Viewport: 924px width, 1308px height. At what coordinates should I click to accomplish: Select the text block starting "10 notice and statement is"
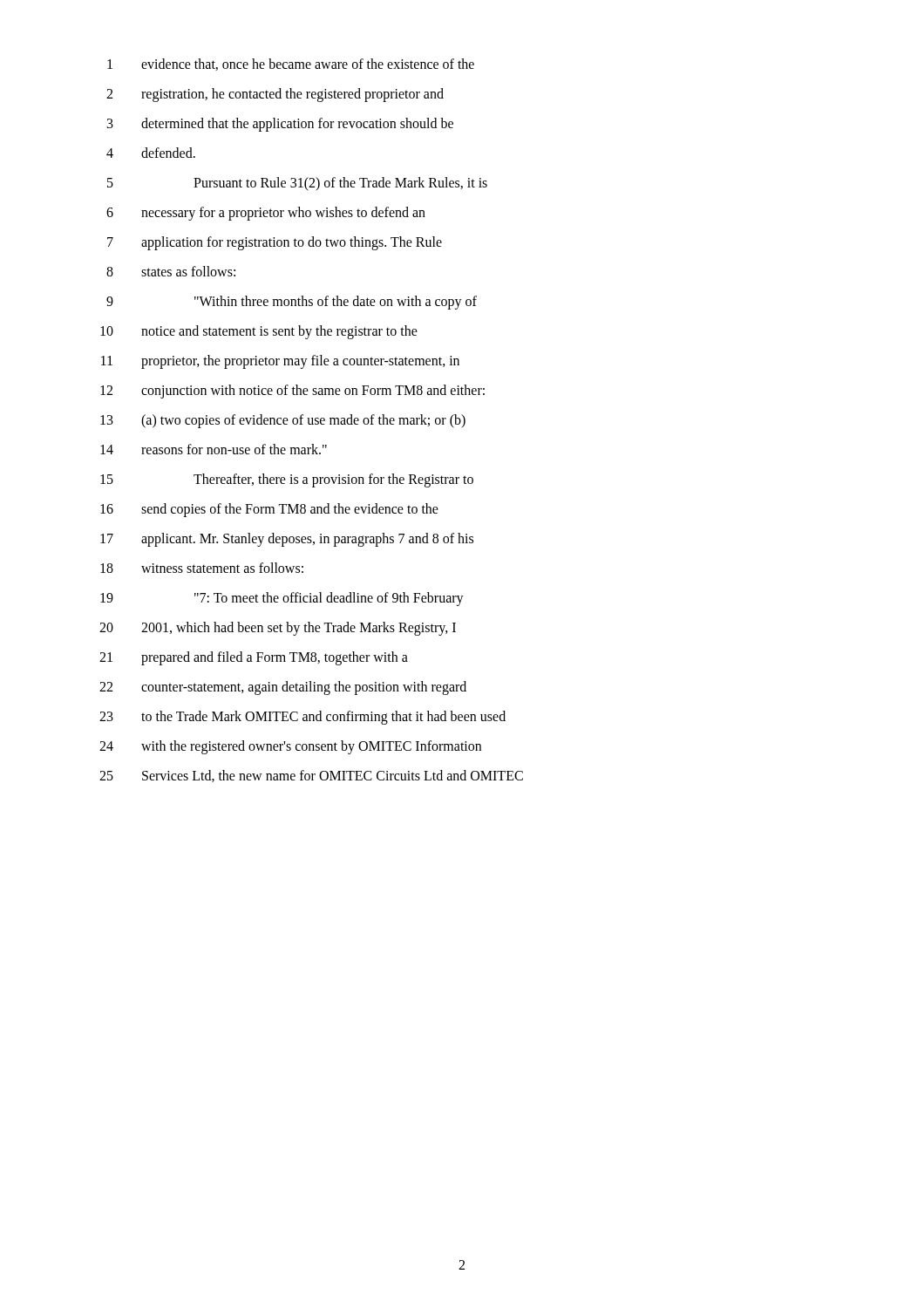point(259,332)
